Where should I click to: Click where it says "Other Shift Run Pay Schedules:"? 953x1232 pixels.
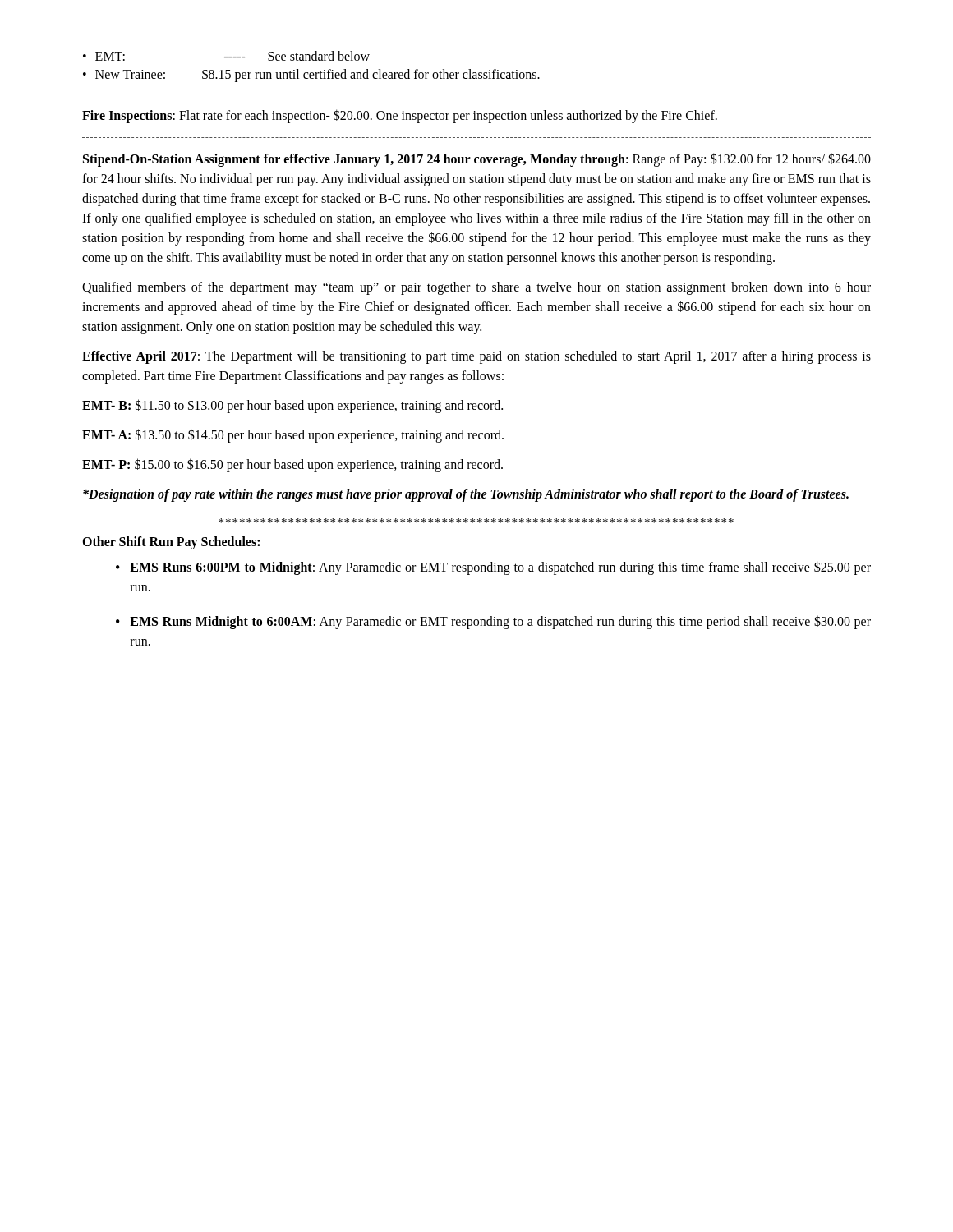tap(171, 542)
